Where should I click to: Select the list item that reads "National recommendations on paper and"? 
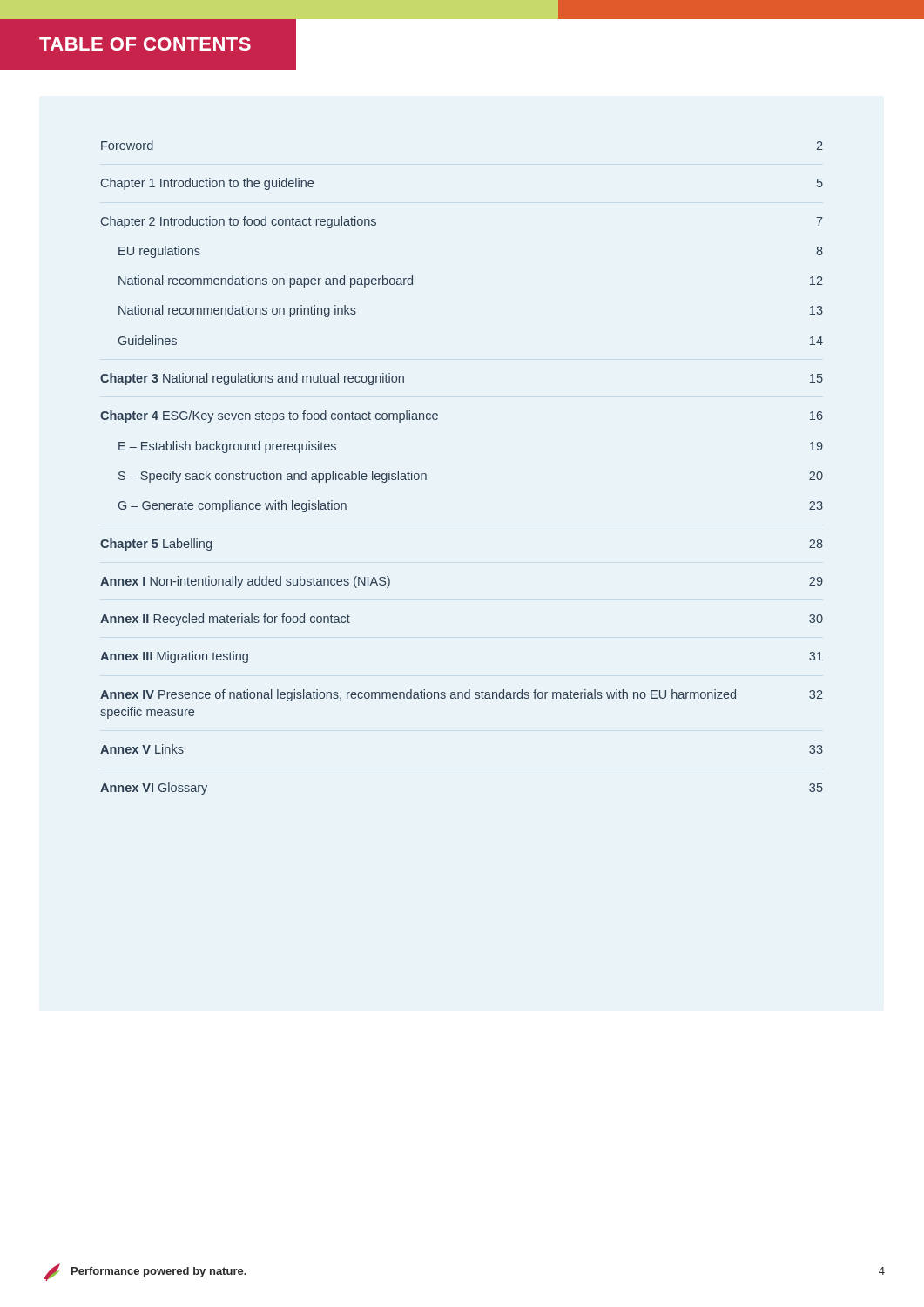tap(264, 281)
